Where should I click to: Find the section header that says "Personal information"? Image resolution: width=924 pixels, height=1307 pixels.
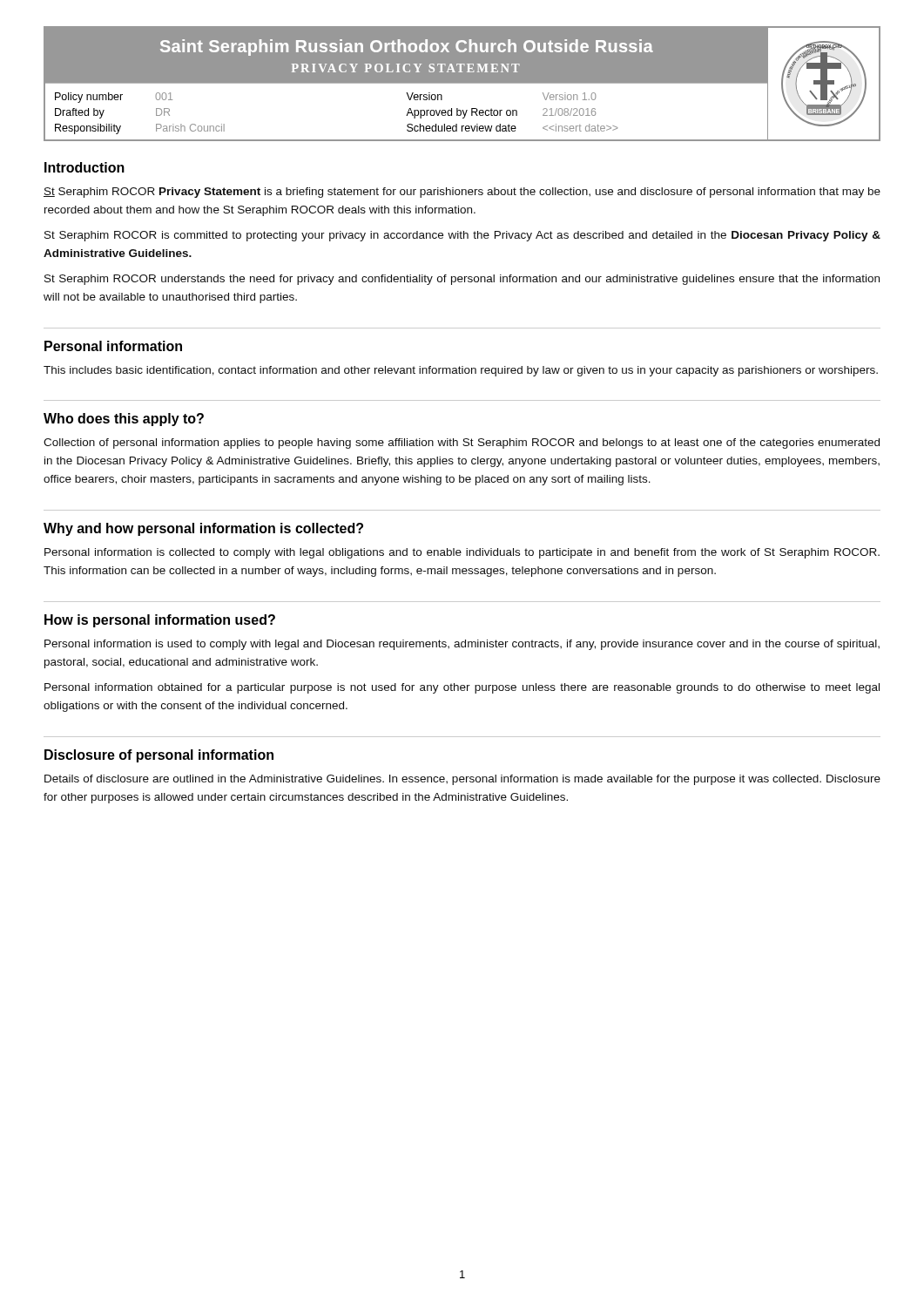coord(113,346)
